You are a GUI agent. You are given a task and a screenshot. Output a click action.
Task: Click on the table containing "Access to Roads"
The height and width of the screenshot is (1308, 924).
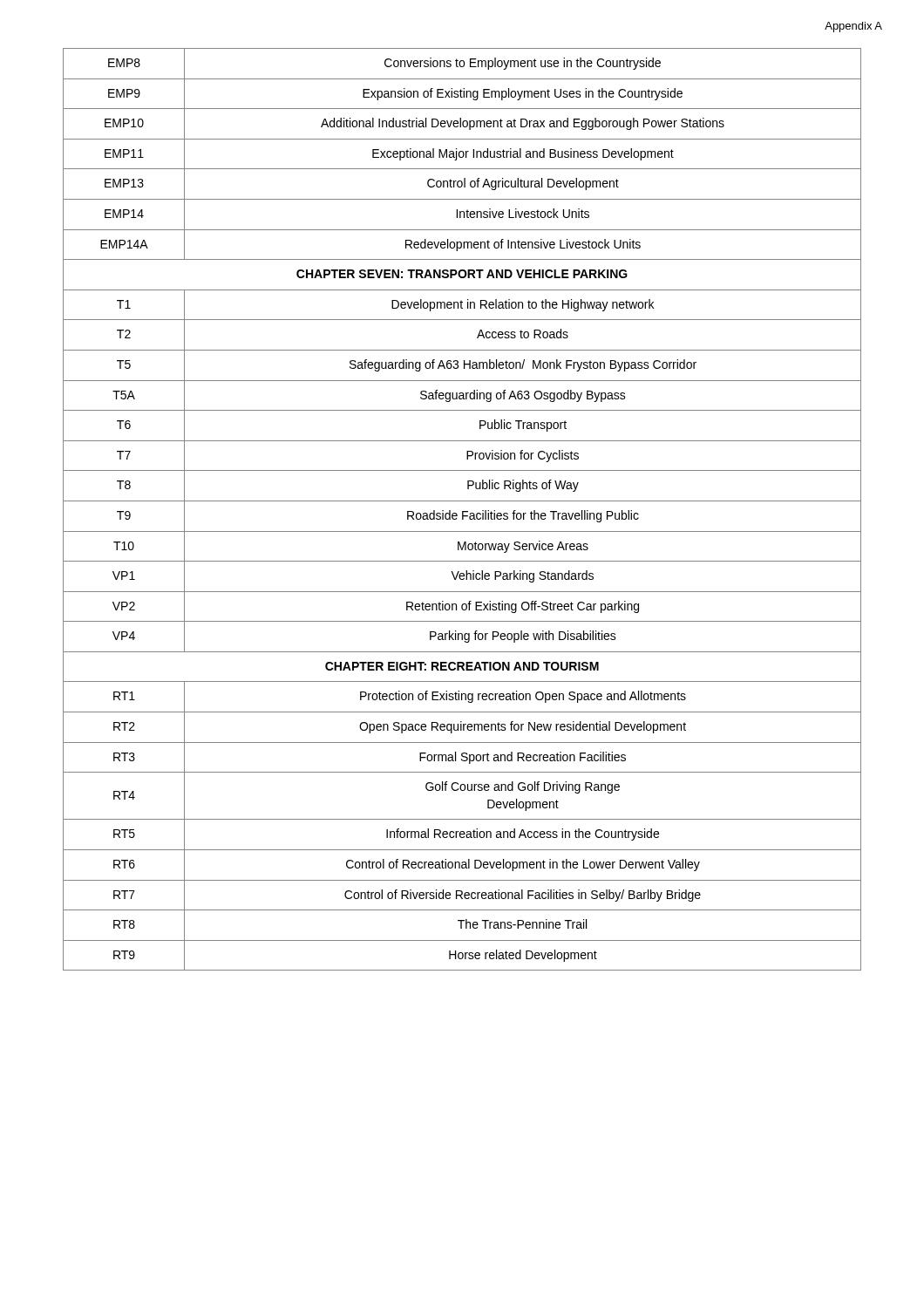(462, 509)
